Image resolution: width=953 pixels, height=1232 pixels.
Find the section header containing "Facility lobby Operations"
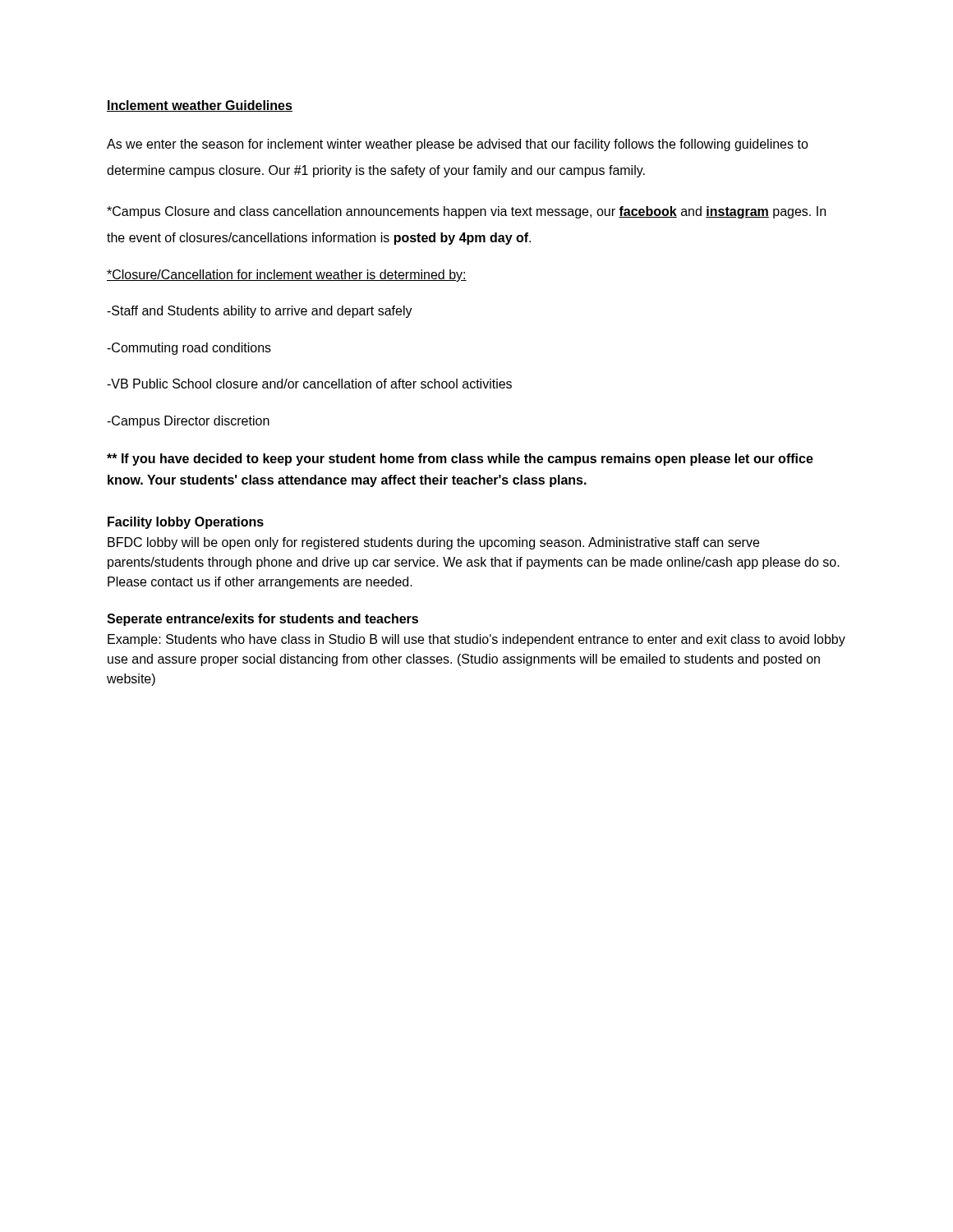185,522
